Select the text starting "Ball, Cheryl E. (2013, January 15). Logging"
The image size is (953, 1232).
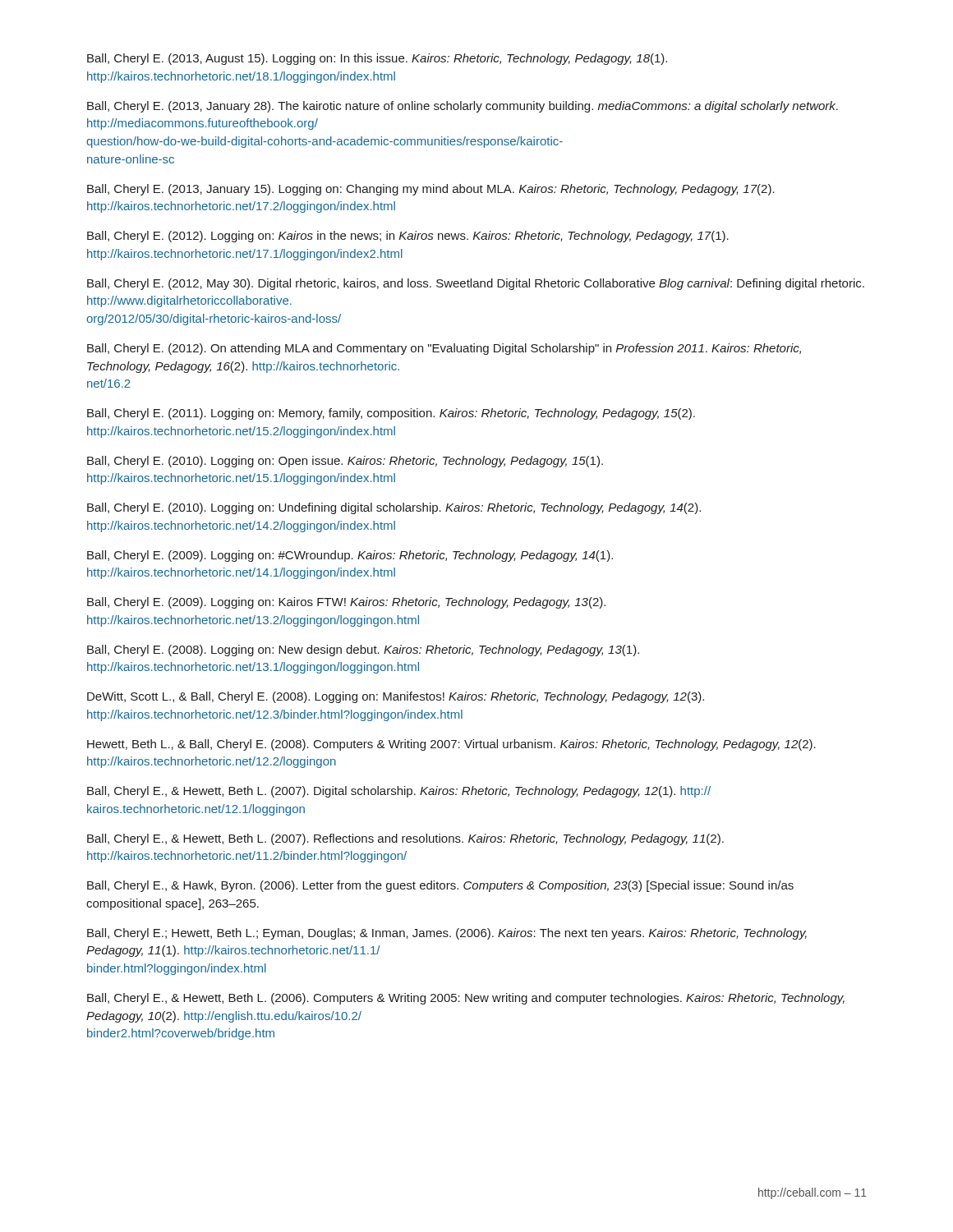click(x=431, y=197)
